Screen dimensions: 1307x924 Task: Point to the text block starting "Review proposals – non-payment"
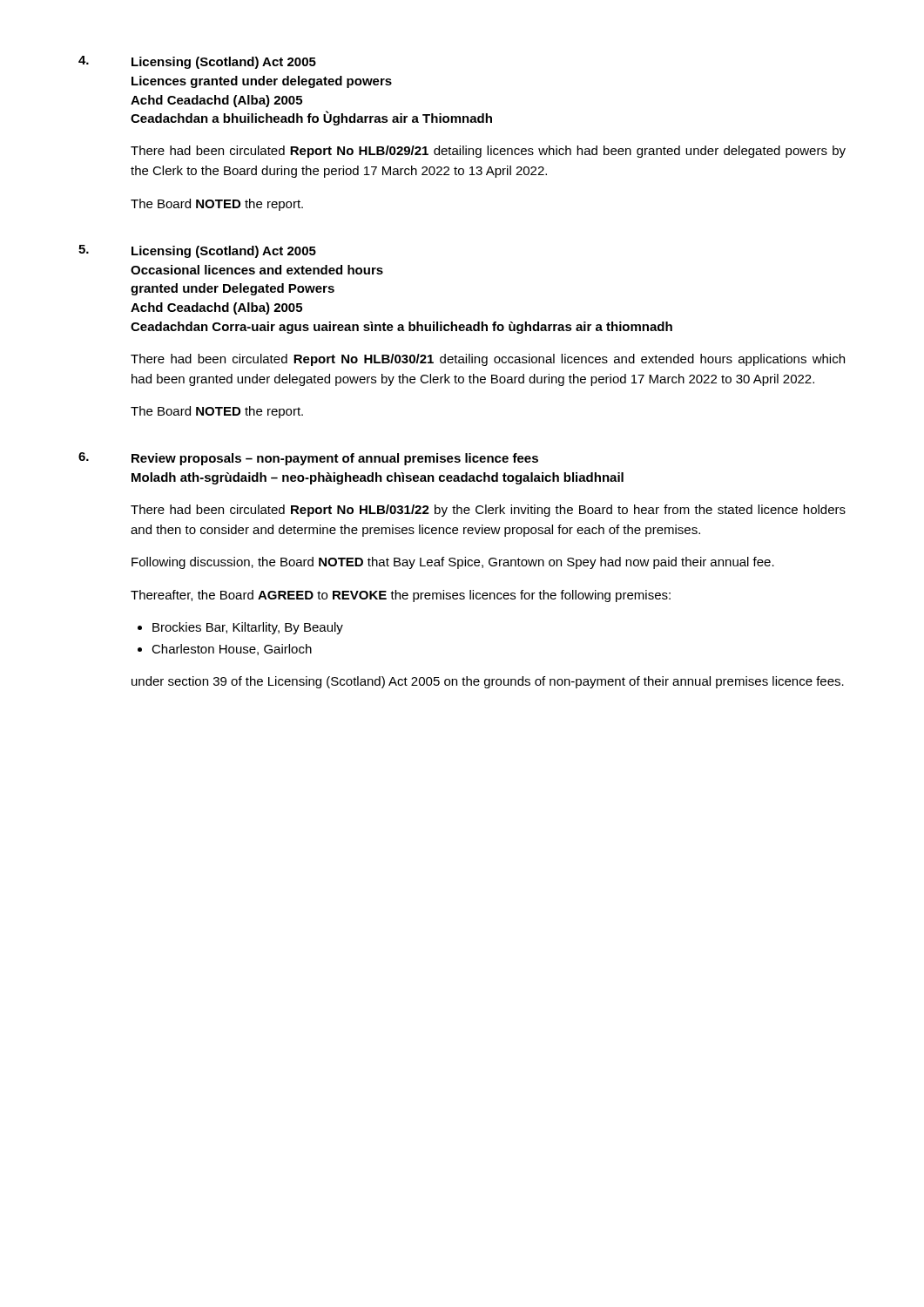click(377, 468)
